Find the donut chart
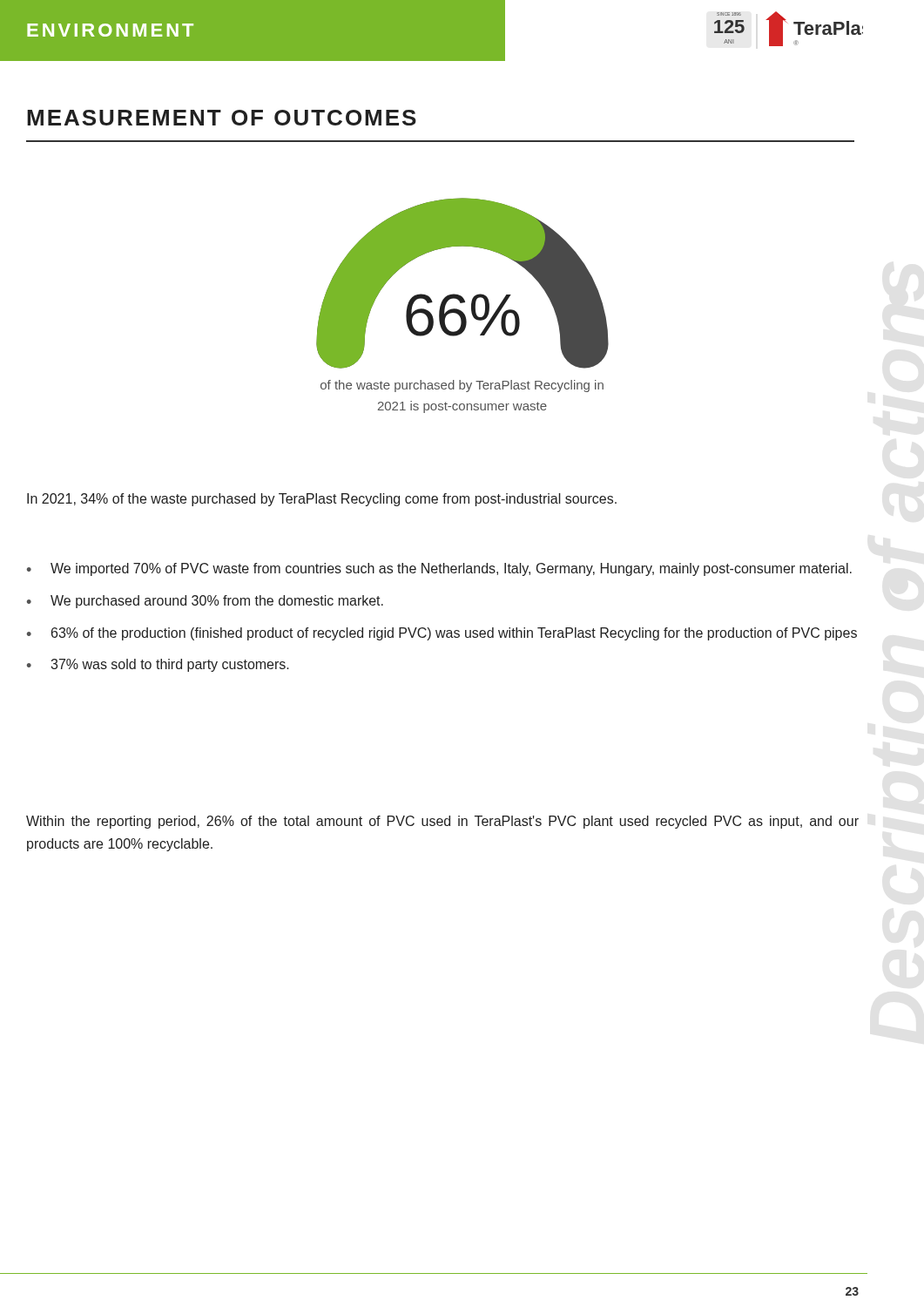Image resolution: width=924 pixels, height=1307 pixels. 462,274
